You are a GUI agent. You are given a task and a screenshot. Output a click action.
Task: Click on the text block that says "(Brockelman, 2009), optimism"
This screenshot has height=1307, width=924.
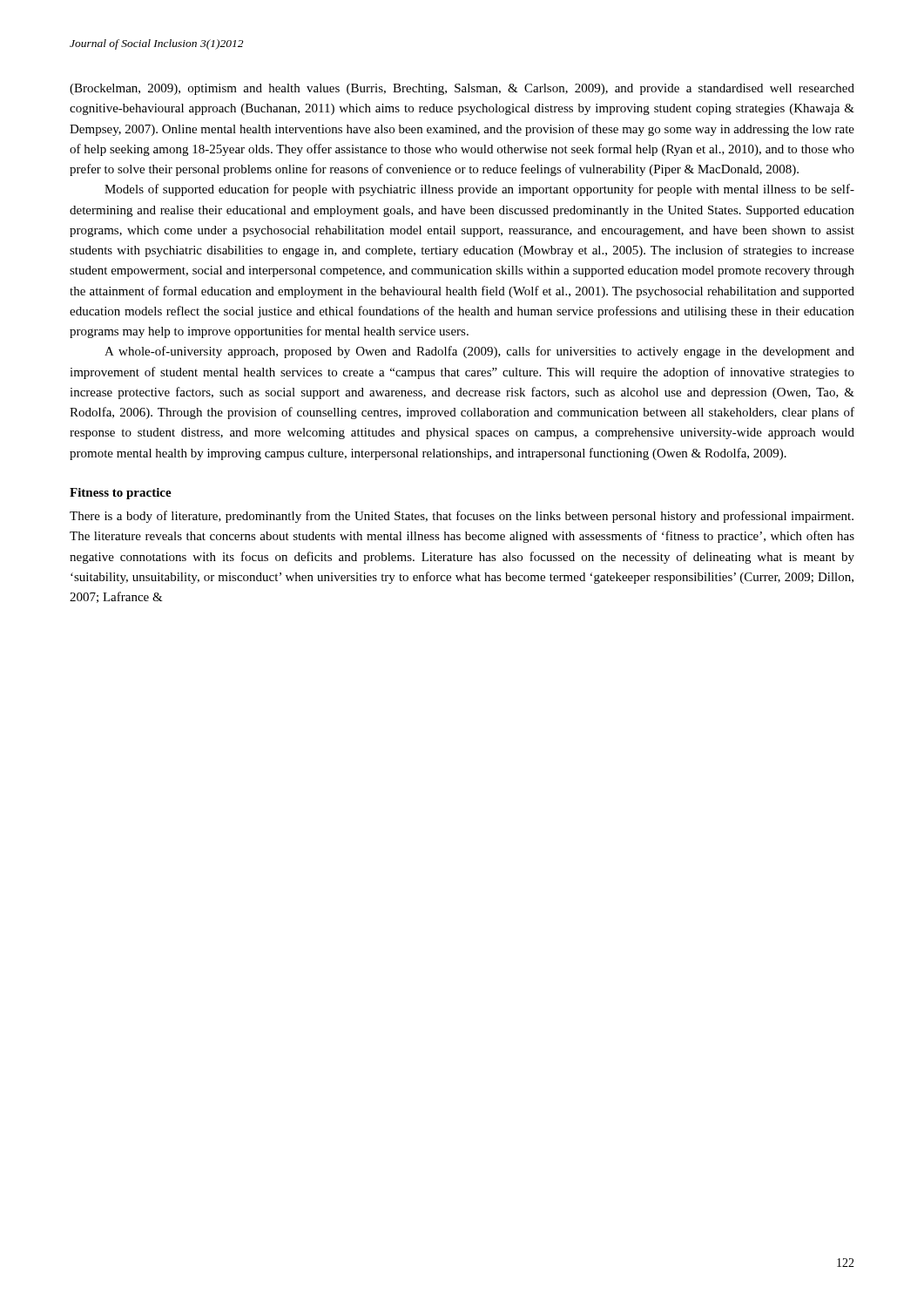462,343
